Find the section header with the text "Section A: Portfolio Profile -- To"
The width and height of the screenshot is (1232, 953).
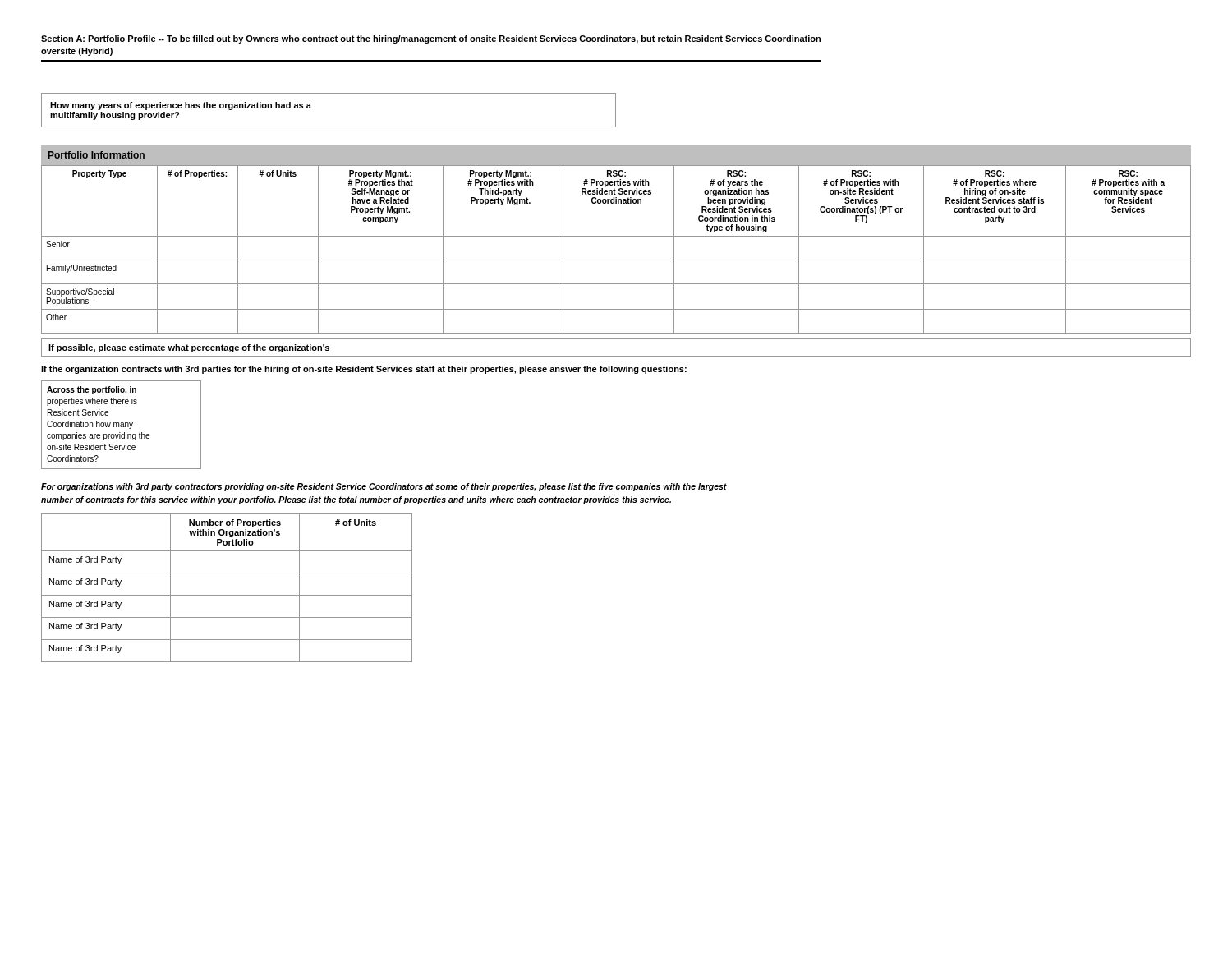coord(431,47)
